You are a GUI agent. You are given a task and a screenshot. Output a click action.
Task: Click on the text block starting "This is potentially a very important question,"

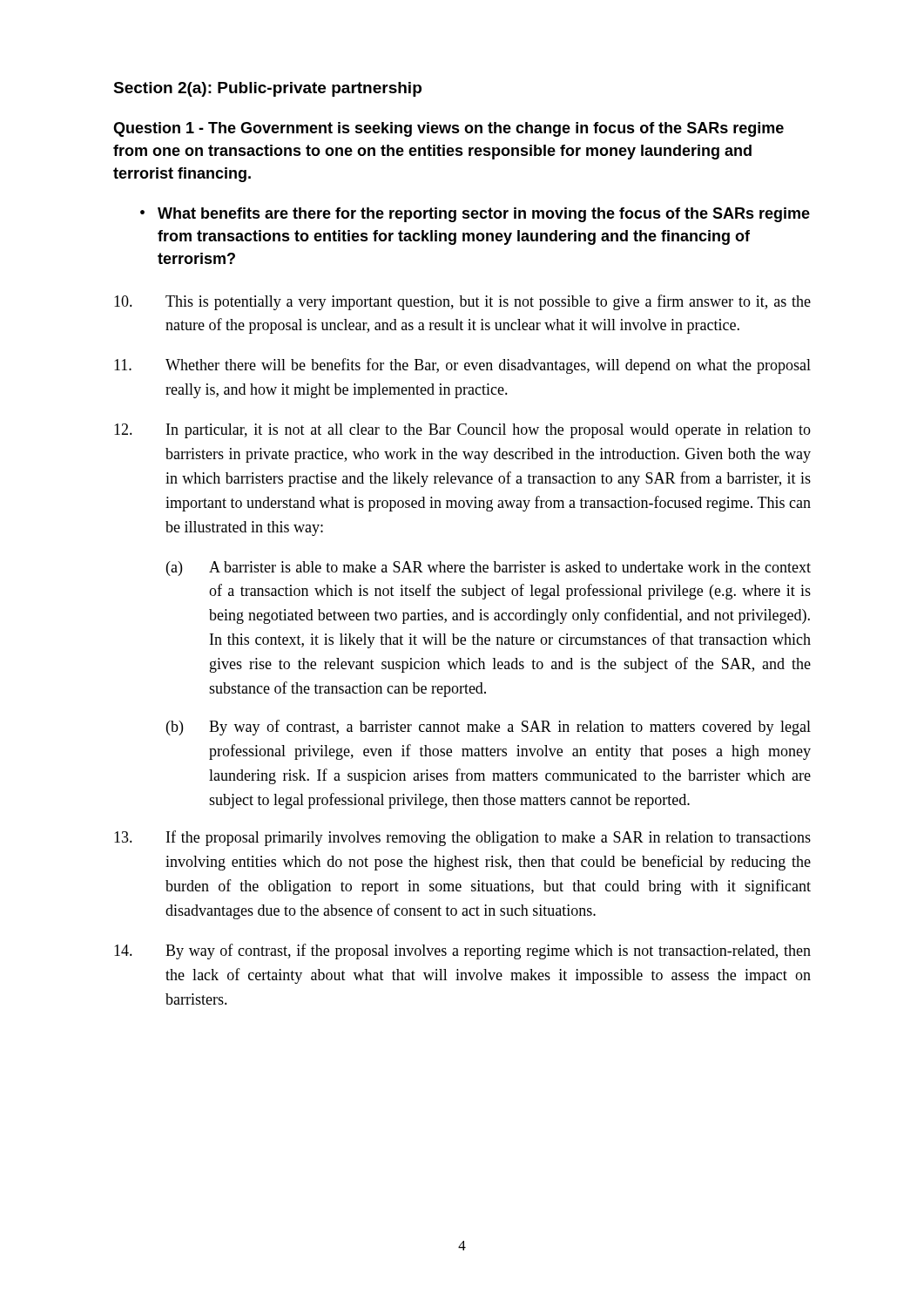tap(462, 314)
